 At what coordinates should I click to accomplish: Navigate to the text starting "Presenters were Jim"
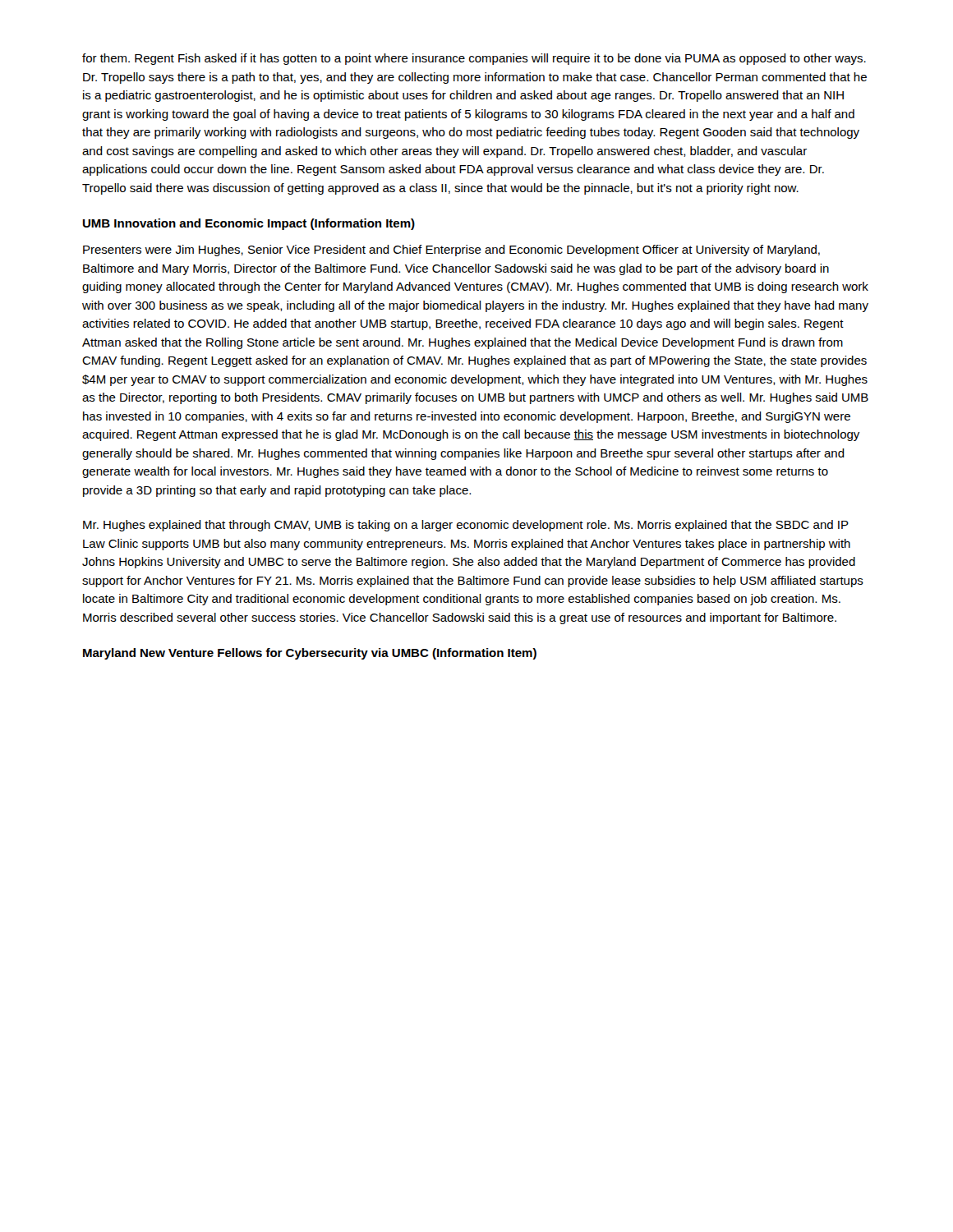click(x=476, y=370)
